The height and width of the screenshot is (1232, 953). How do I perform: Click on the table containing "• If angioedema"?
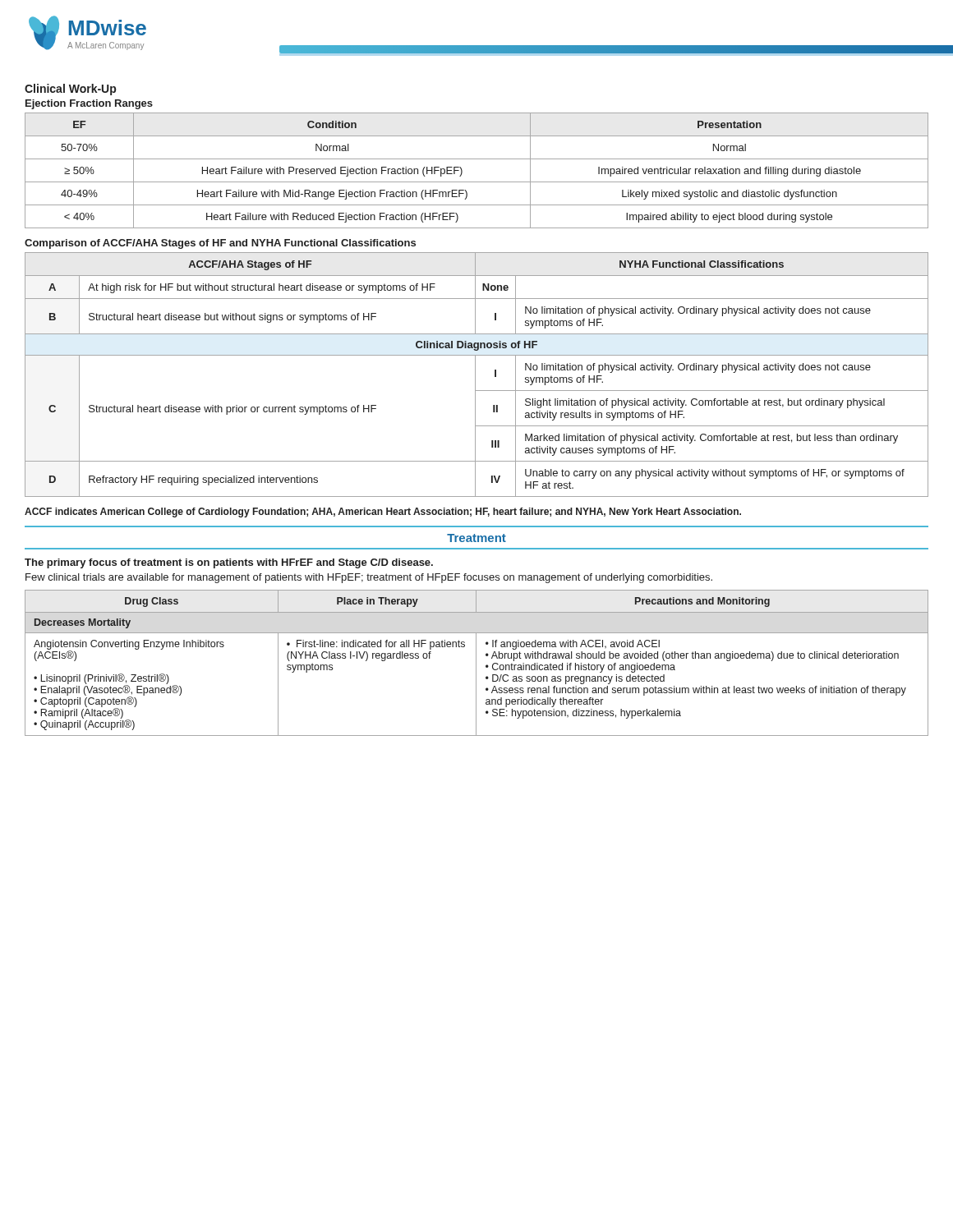click(476, 663)
